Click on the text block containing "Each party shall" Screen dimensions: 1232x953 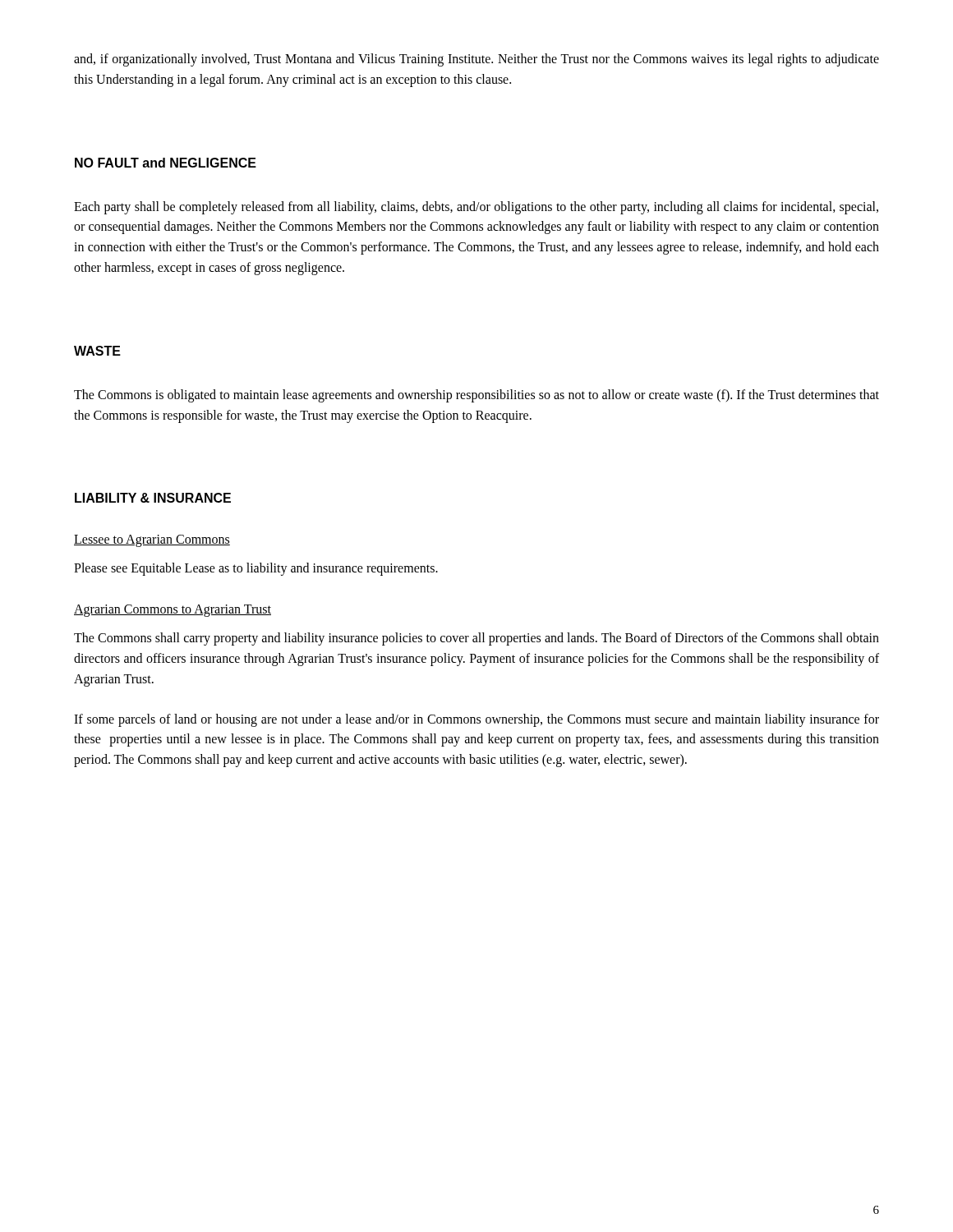[476, 237]
